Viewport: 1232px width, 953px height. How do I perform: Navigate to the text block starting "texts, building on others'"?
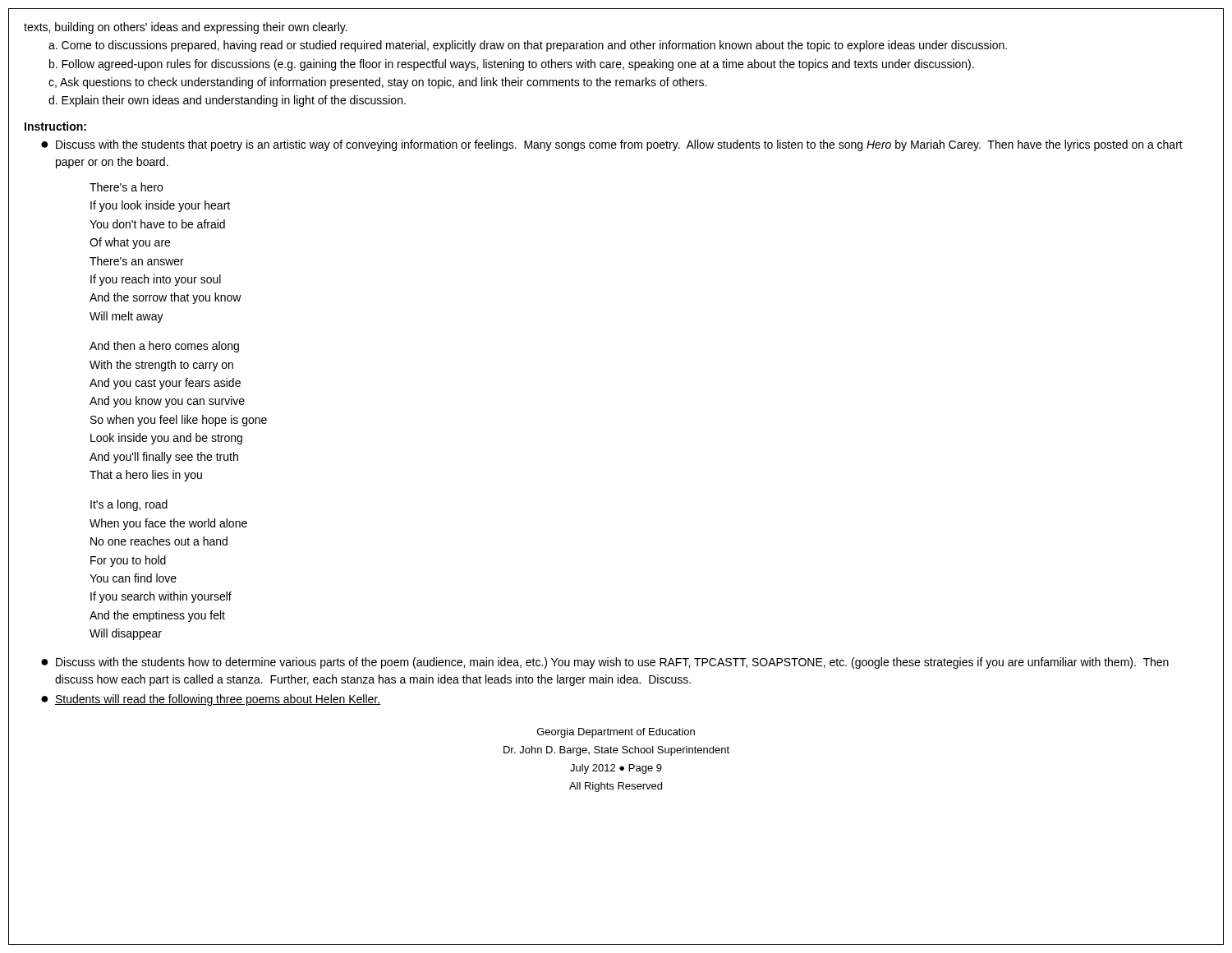pyautogui.click(x=186, y=27)
